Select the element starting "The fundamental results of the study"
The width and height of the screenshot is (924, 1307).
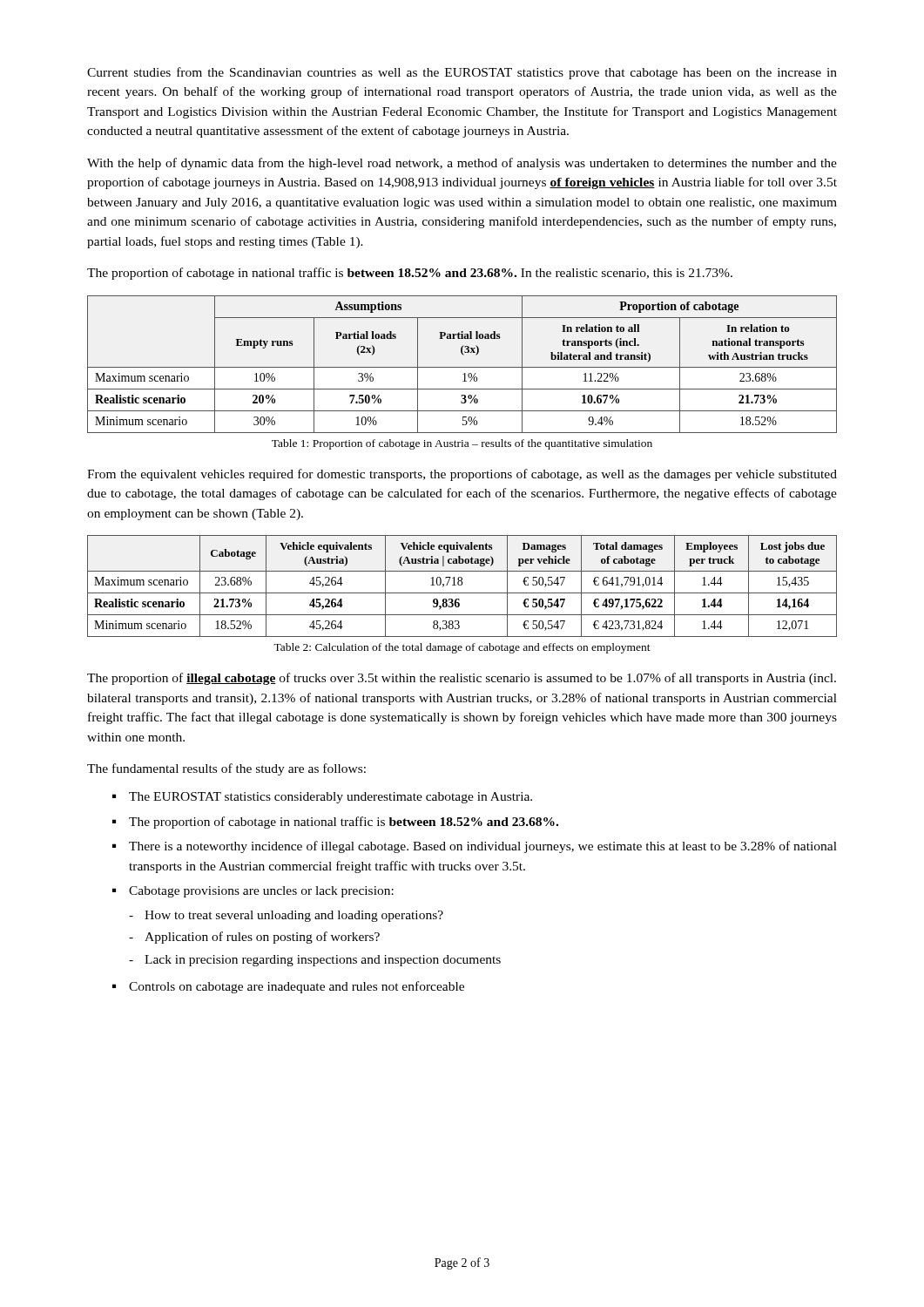(227, 768)
